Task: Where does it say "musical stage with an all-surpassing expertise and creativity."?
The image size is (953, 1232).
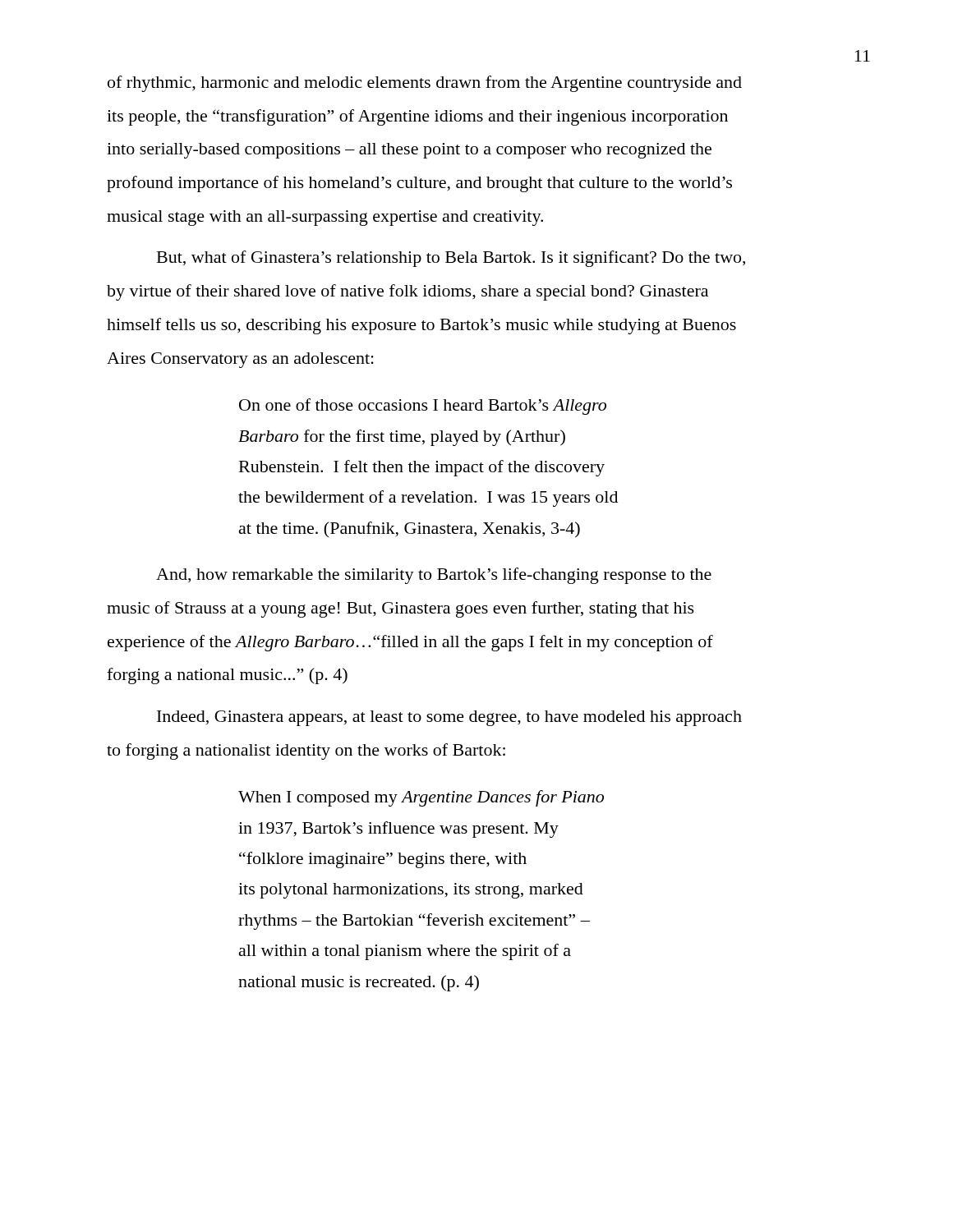Action: click(x=326, y=215)
